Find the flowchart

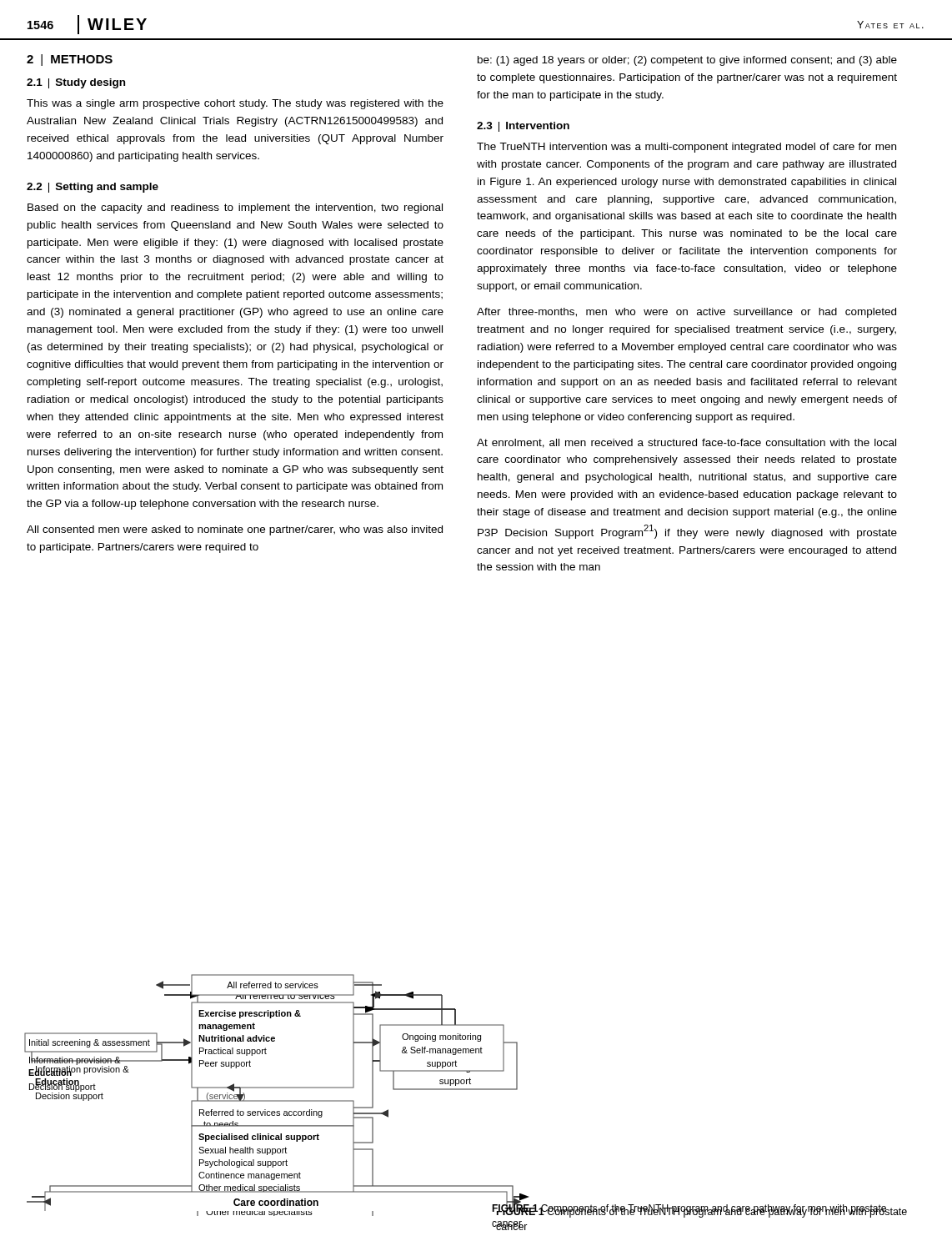(318, 1084)
